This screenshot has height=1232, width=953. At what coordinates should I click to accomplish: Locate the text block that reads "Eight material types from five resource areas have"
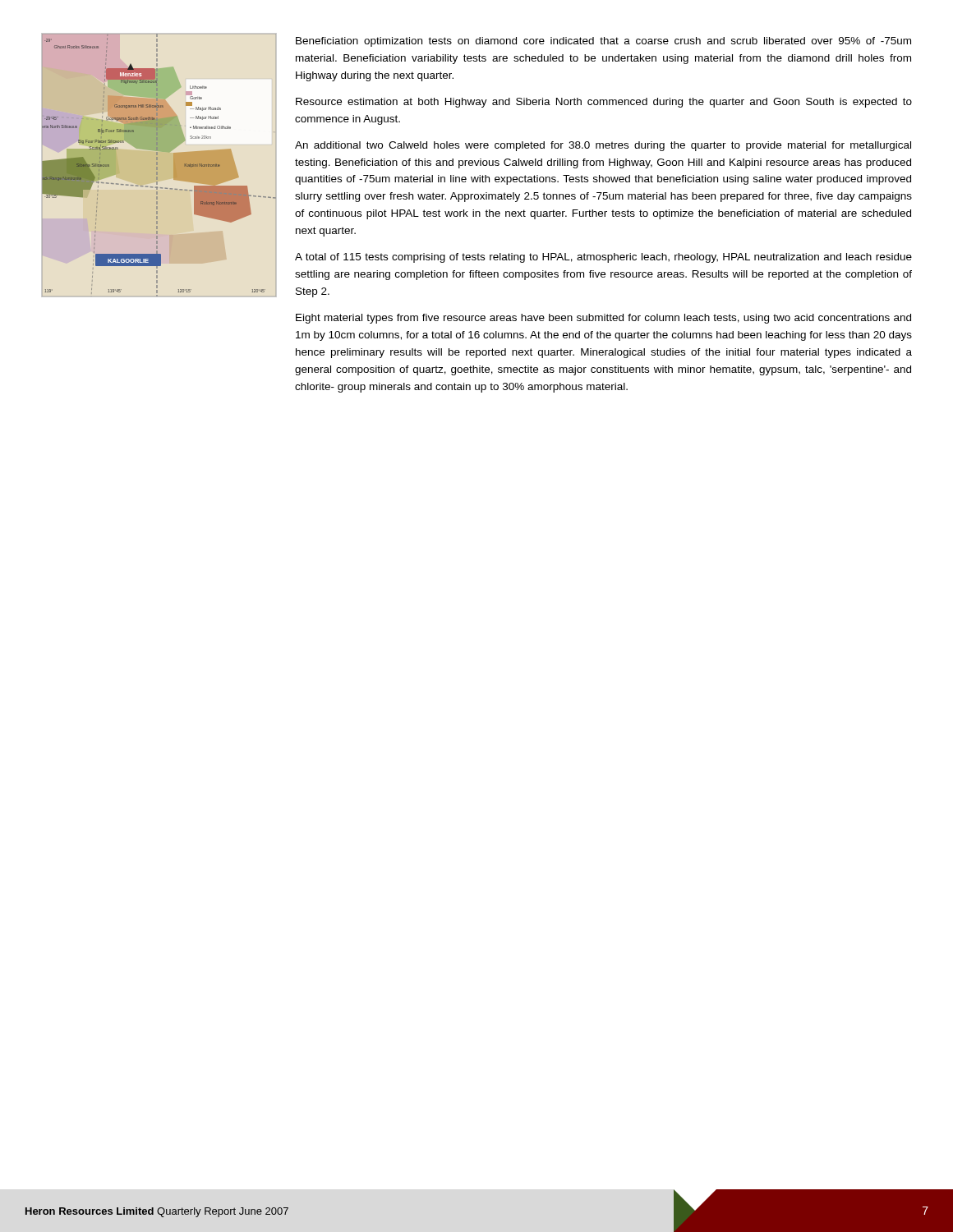coord(603,352)
